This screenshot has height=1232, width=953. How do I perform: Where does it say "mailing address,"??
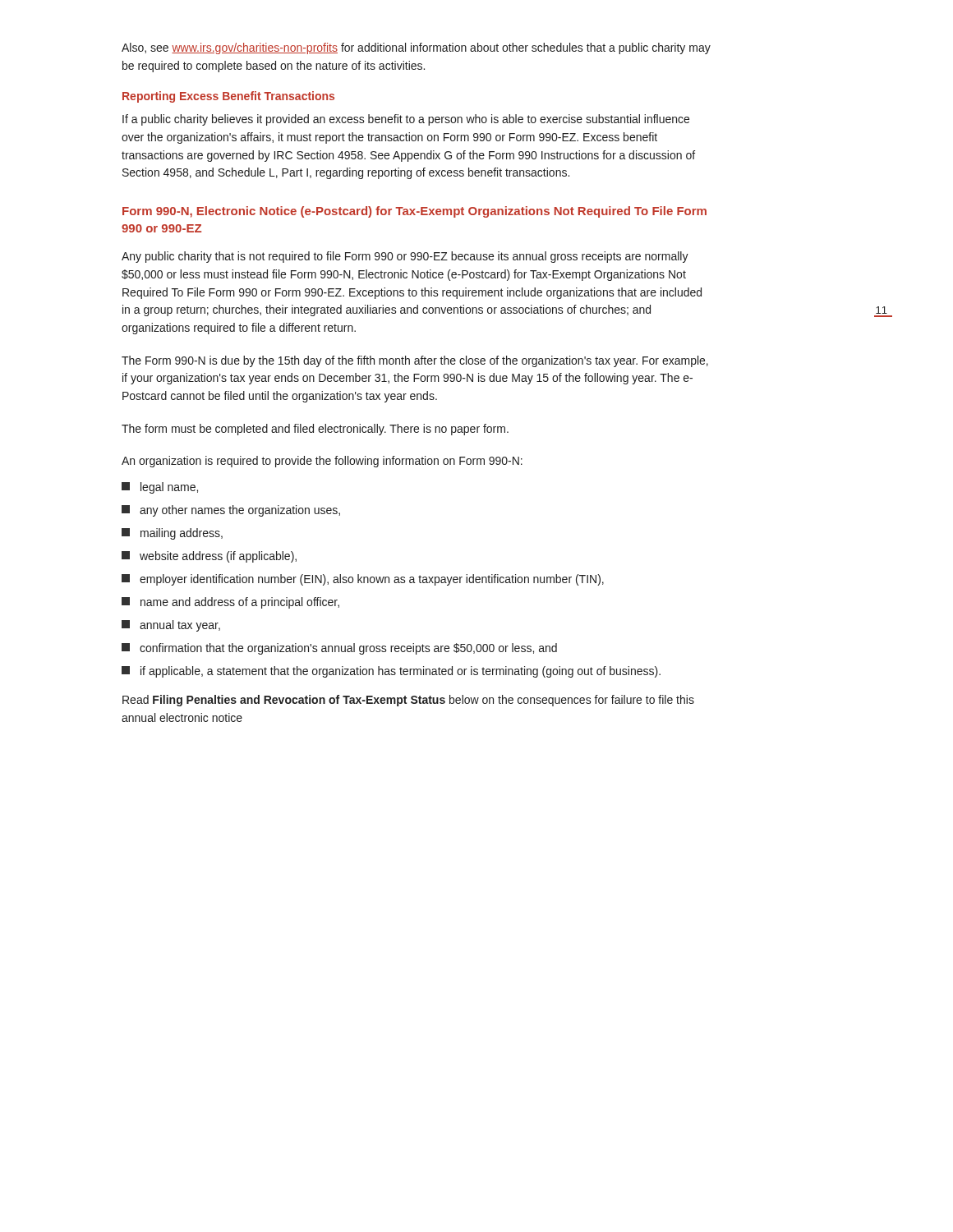[172, 534]
